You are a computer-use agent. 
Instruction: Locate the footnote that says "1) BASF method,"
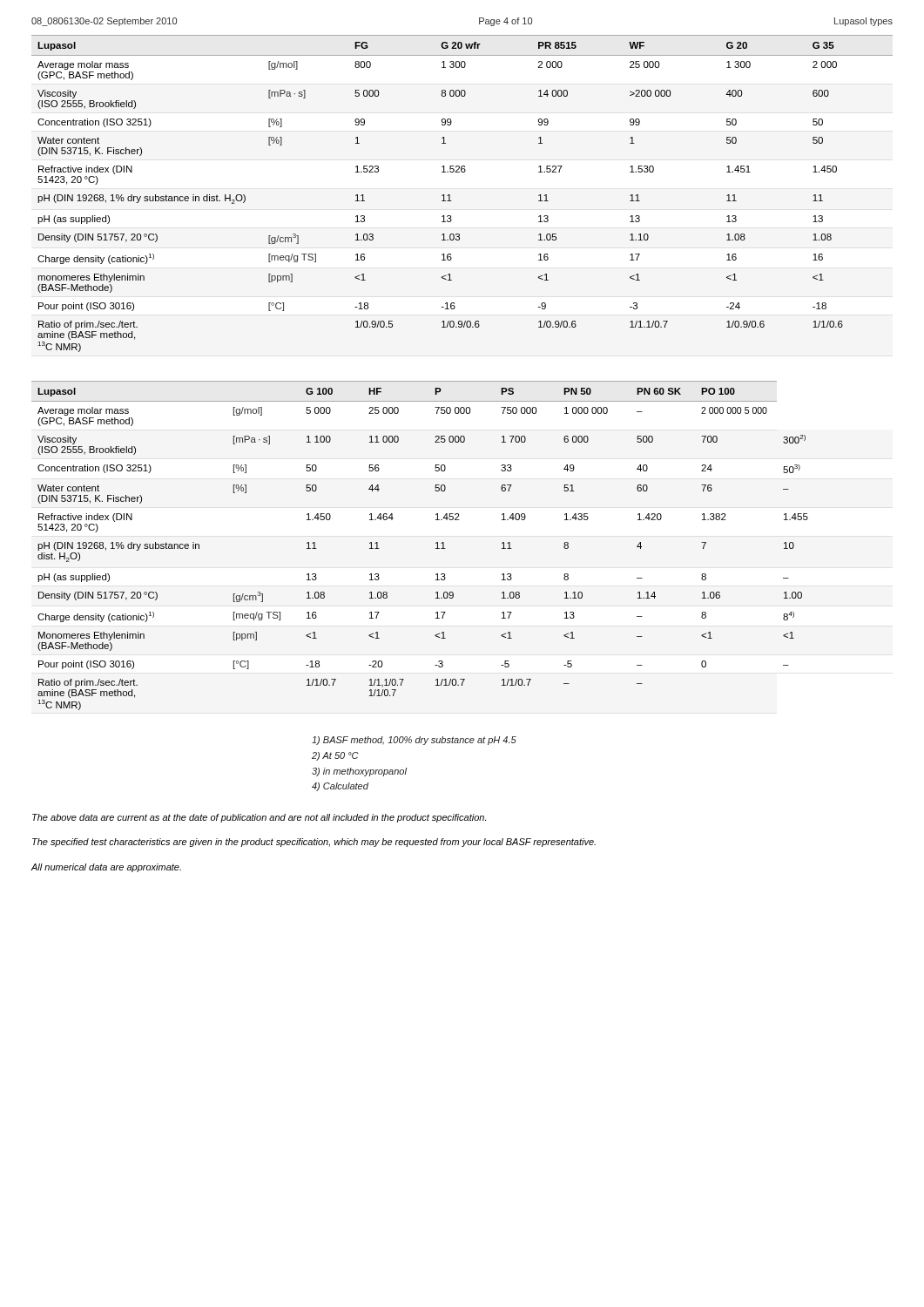414,741
